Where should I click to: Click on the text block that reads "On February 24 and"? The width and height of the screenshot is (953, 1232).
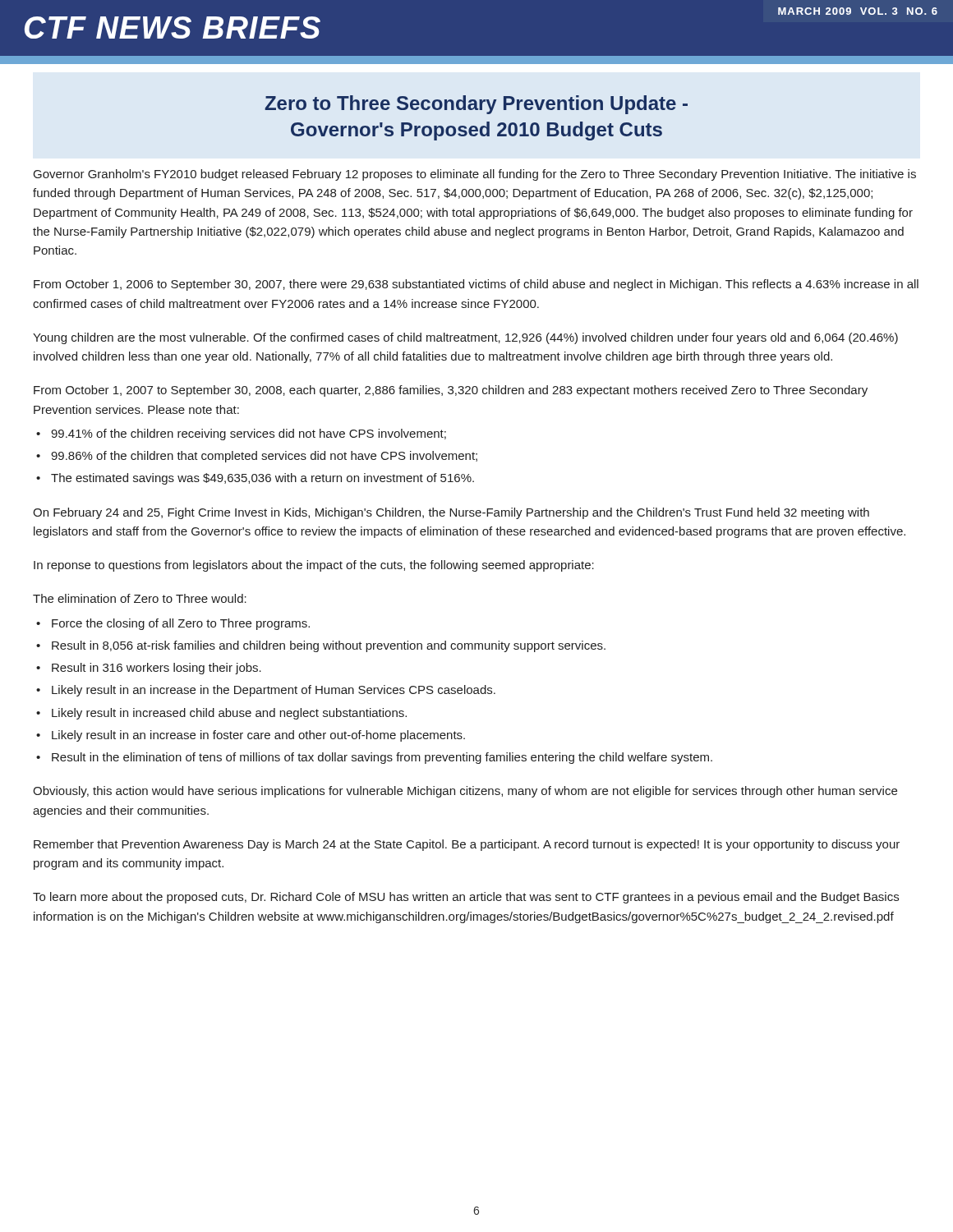coord(470,521)
